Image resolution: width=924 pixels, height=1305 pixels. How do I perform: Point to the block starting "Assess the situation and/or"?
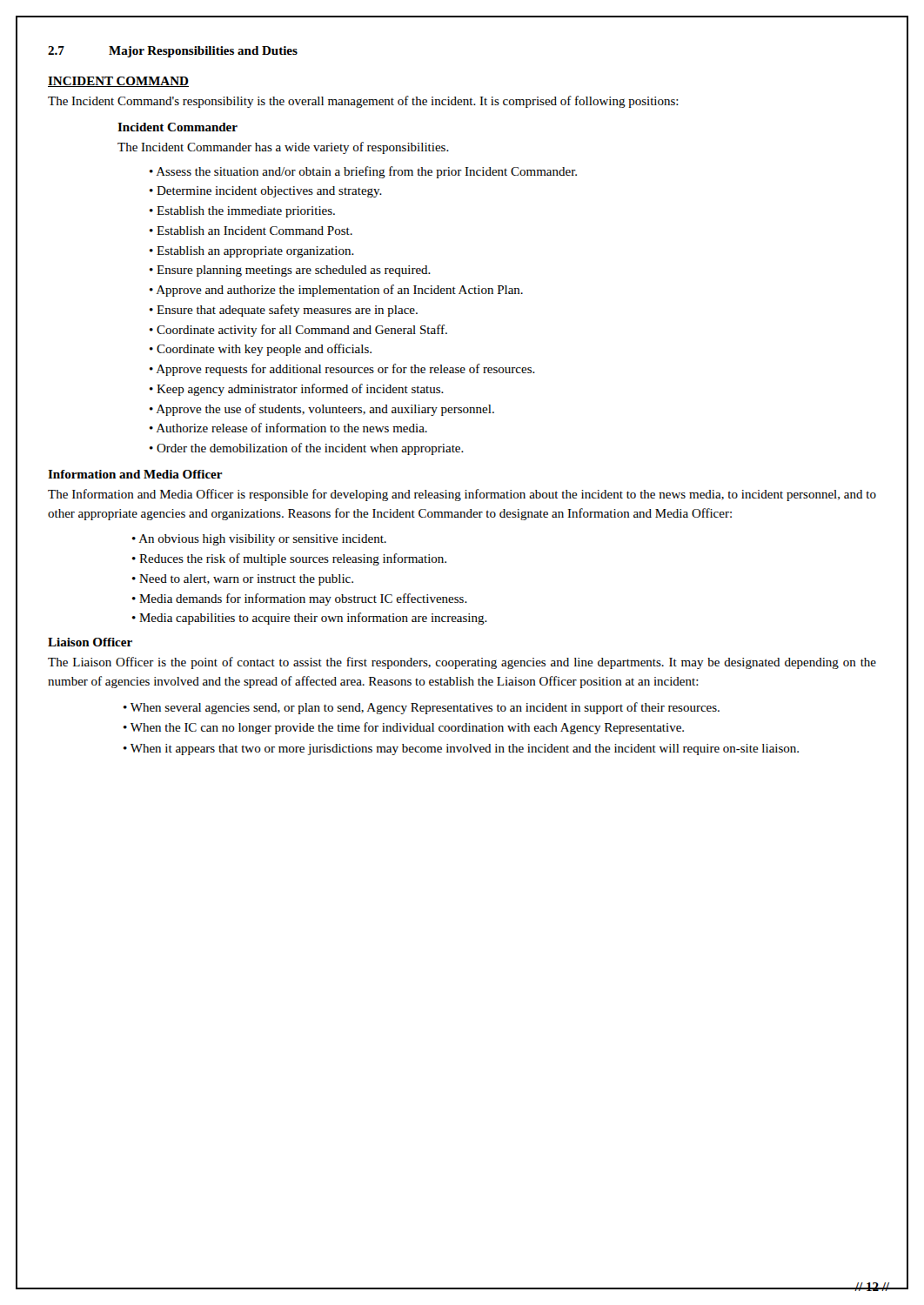click(367, 171)
